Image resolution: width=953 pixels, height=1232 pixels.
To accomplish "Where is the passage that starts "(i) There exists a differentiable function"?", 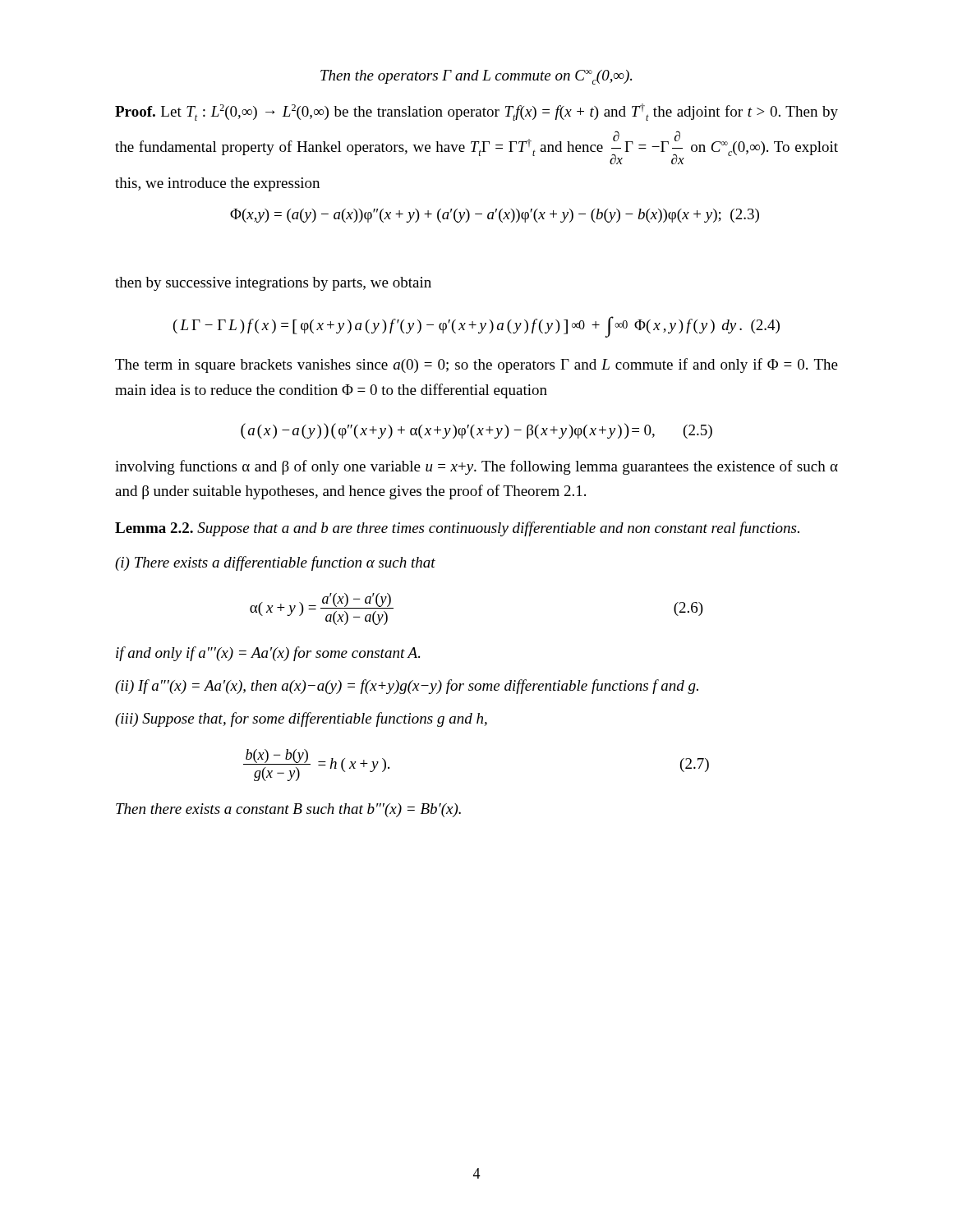I will pos(275,562).
